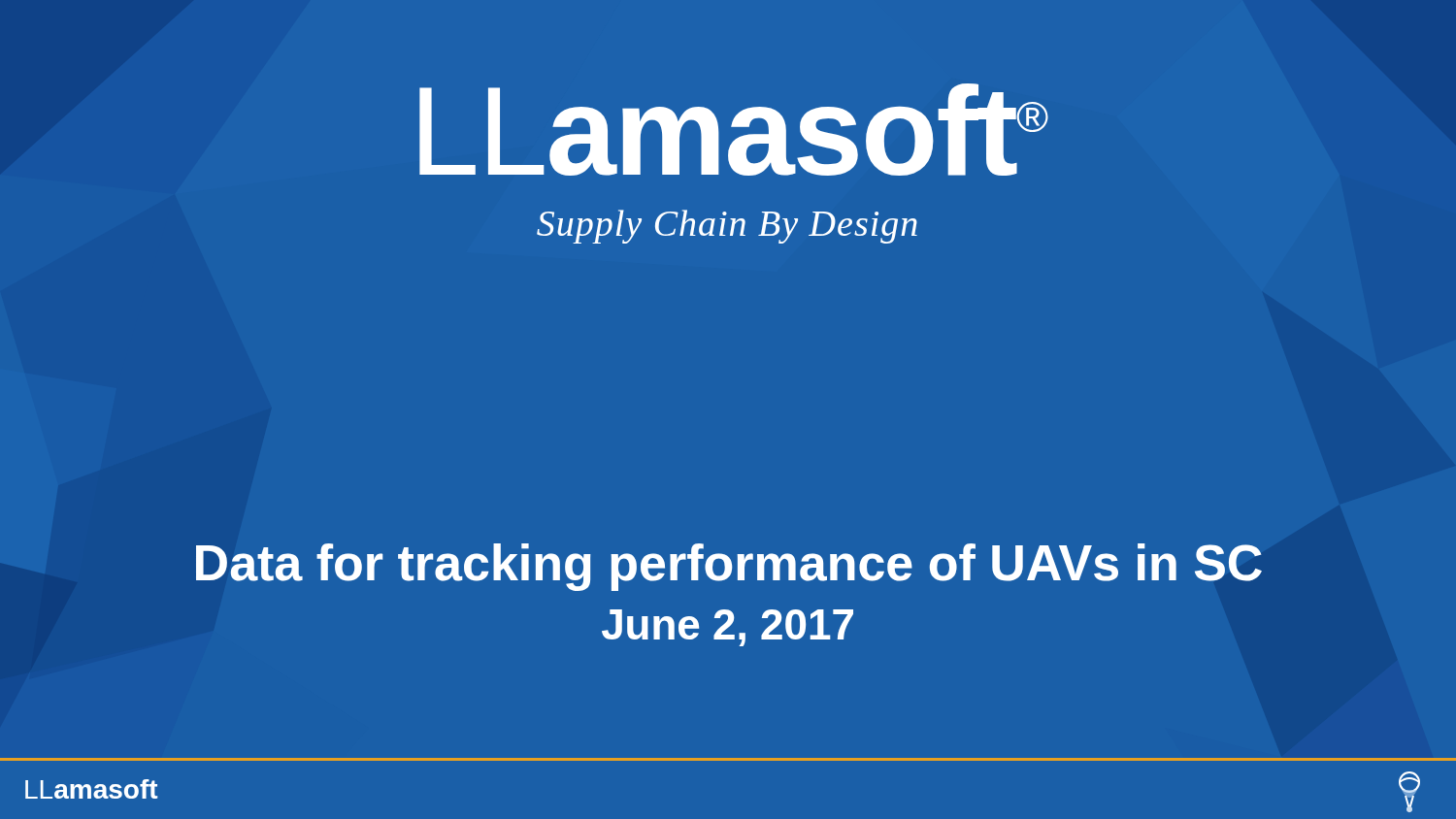The image size is (1456, 819).
Task: Find the figure
Action: point(728,156)
